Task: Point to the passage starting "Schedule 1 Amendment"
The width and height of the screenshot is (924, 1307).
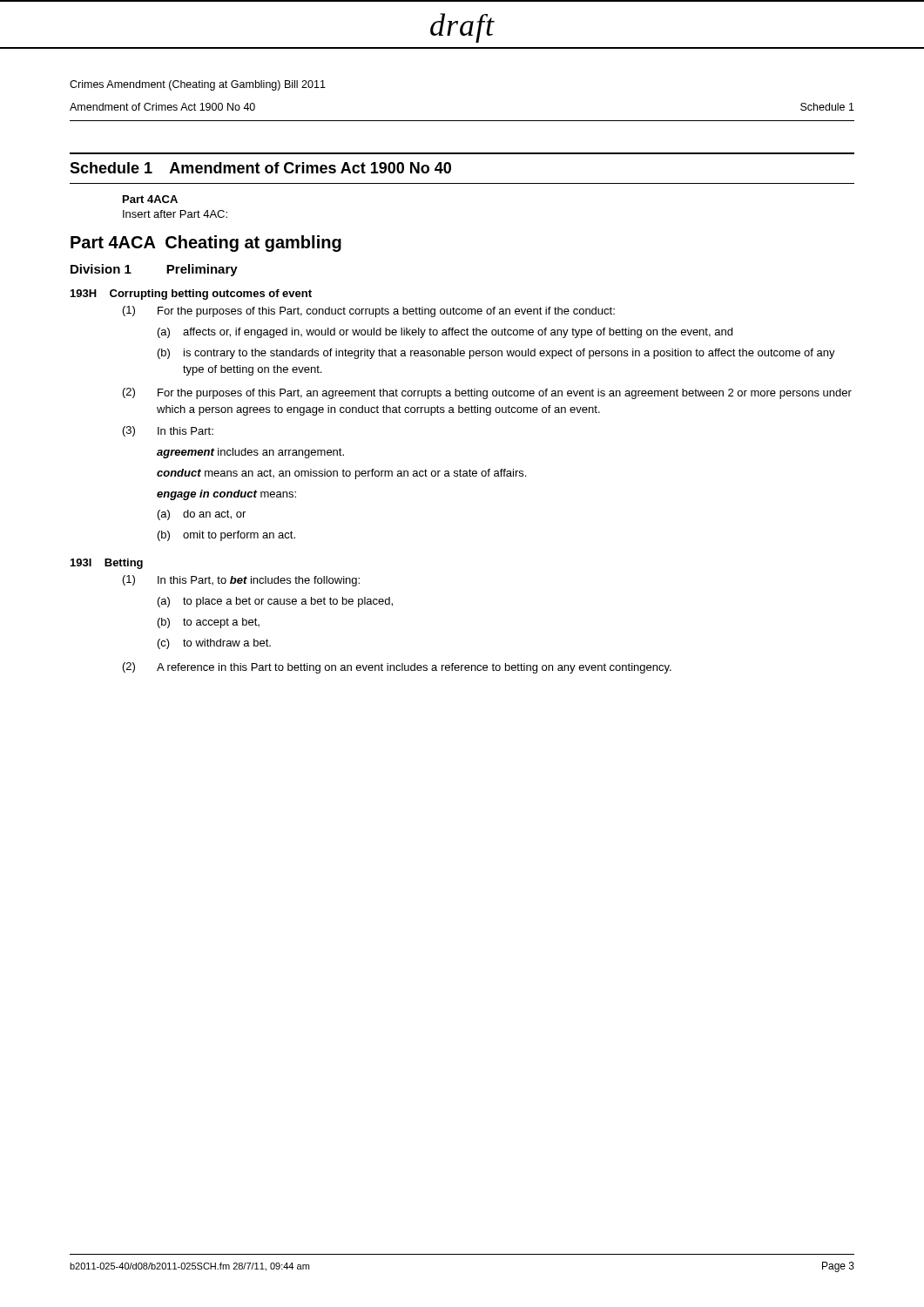Action: (261, 168)
